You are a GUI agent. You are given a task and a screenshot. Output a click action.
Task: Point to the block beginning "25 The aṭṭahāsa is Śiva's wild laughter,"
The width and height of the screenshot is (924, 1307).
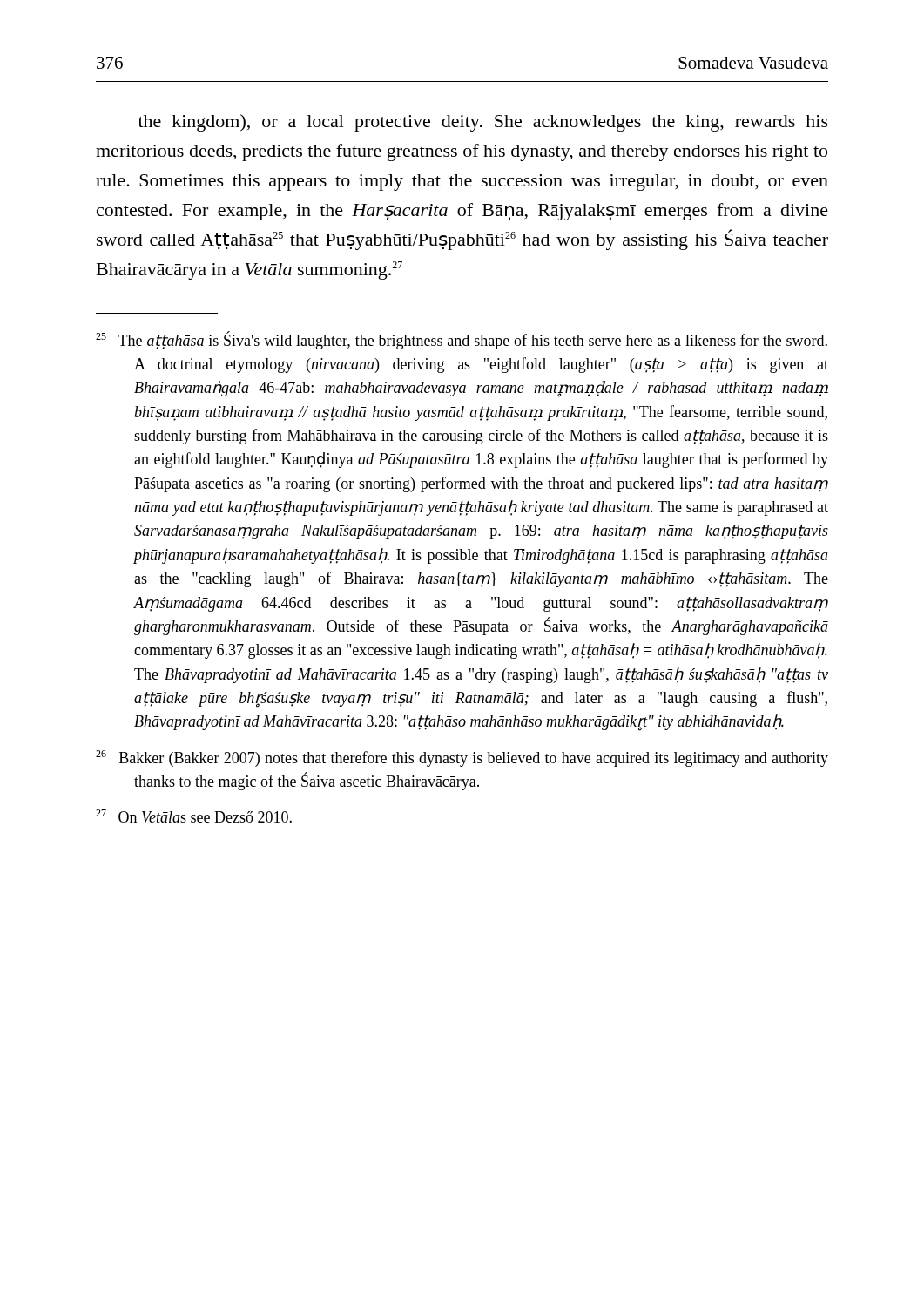click(462, 530)
